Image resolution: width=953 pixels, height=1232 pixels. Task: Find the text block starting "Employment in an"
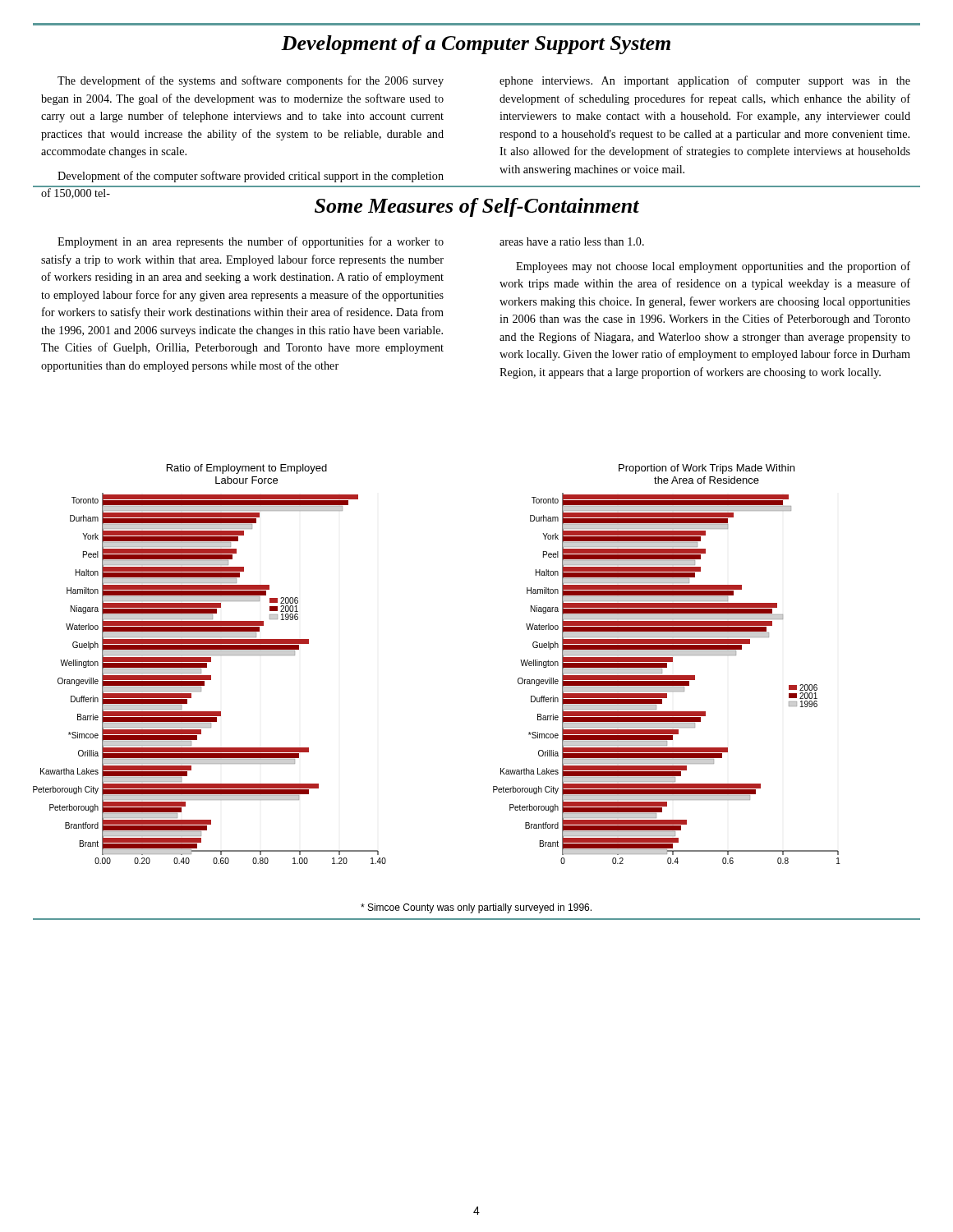(242, 304)
